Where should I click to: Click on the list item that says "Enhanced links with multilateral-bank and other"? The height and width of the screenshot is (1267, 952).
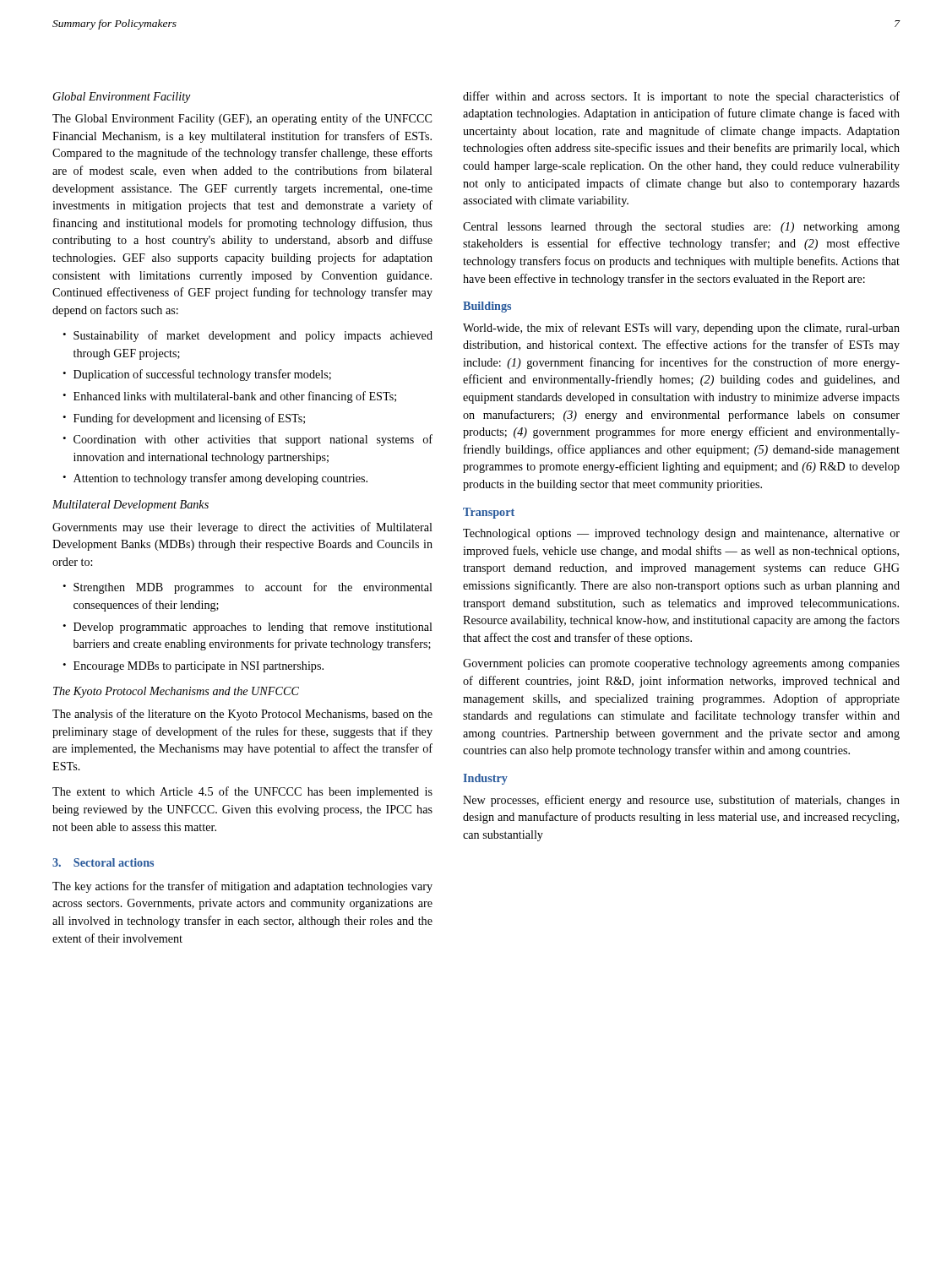pyautogui.click(x=235, y=396)
